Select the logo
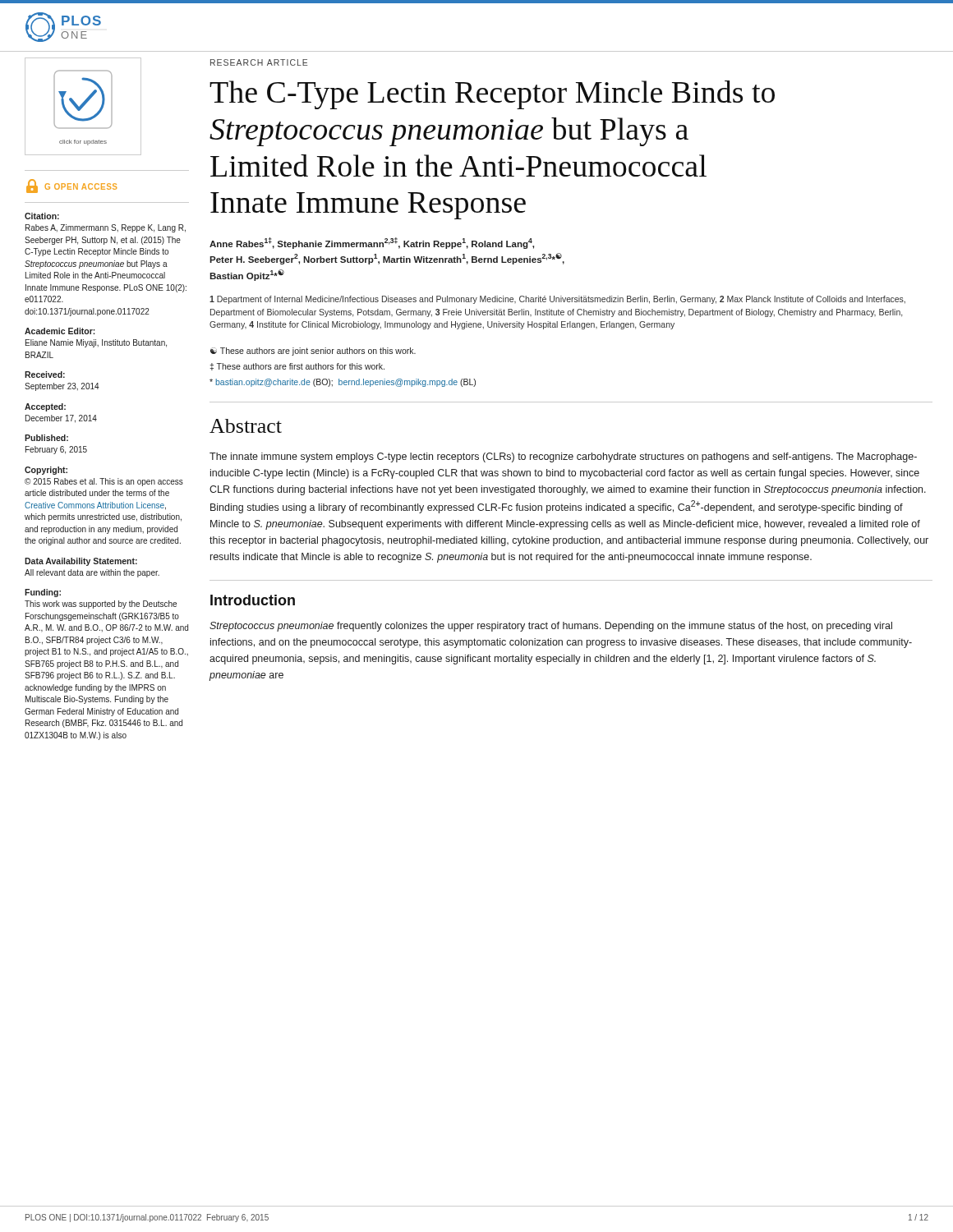Image resolution: width=953 pixels, height=1232 pixels. [83, 107]
